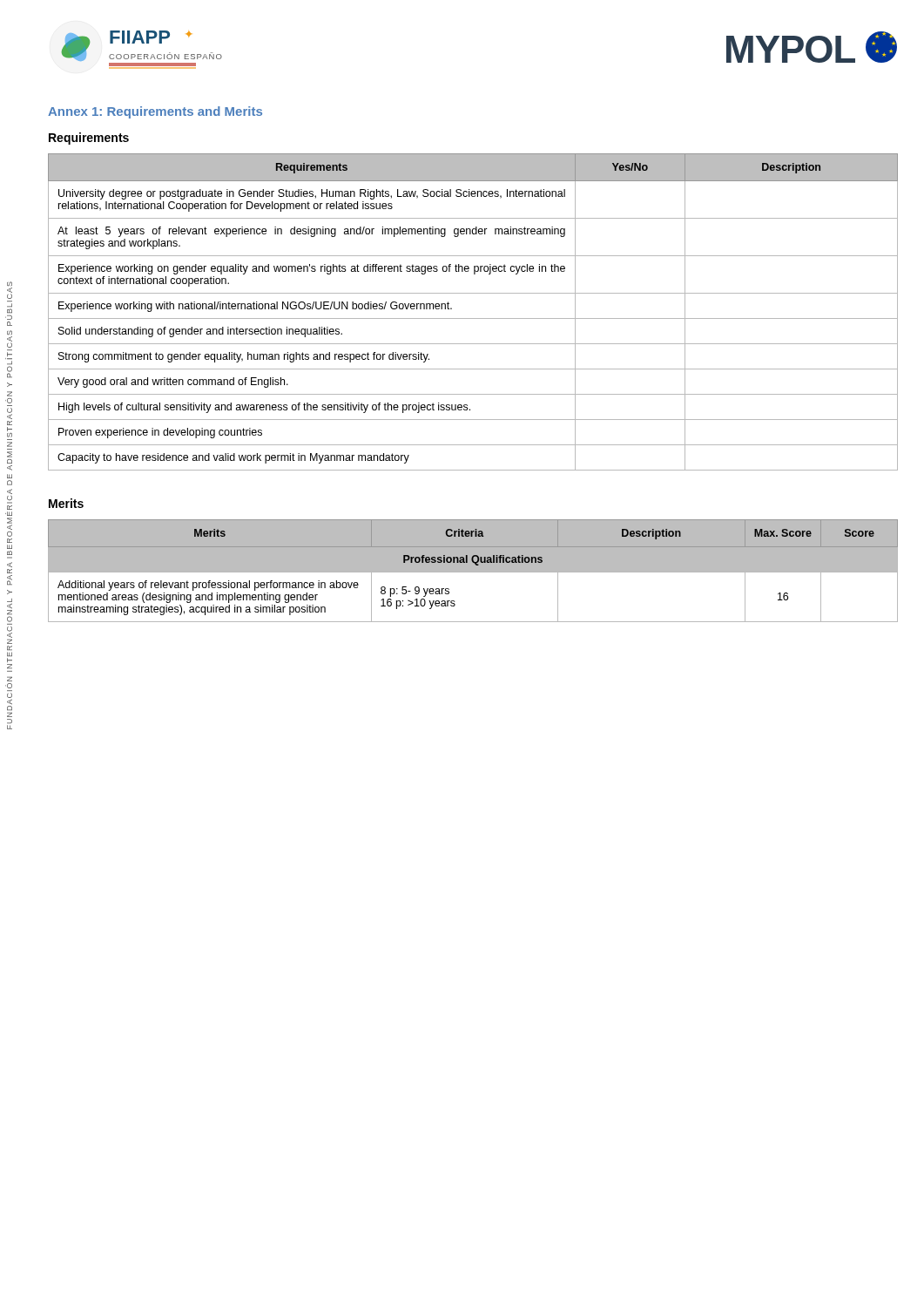
Task: Click a logo
Action: (x=473, y=42)
